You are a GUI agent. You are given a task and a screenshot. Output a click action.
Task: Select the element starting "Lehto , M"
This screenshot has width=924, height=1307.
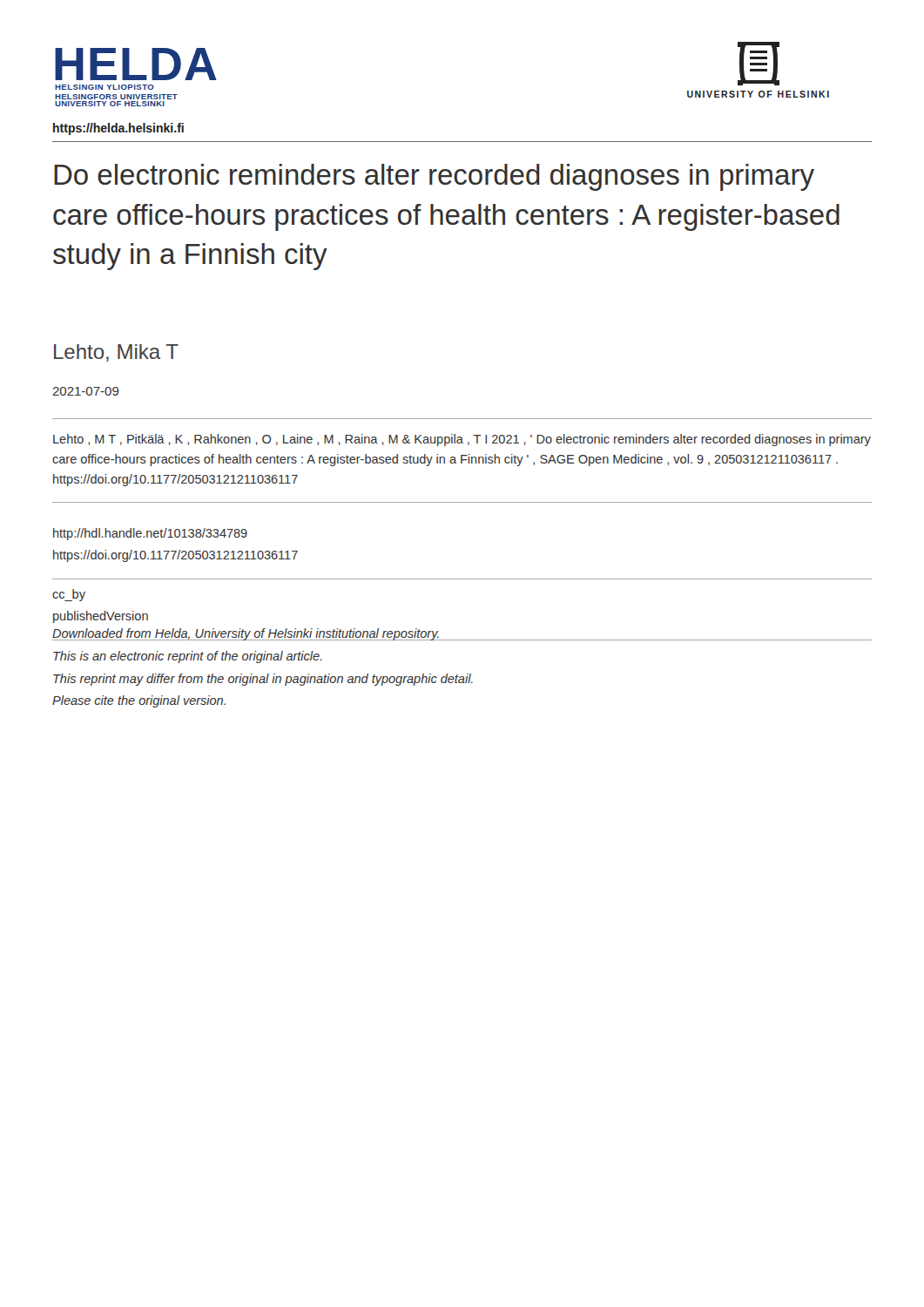coord(462,460)
